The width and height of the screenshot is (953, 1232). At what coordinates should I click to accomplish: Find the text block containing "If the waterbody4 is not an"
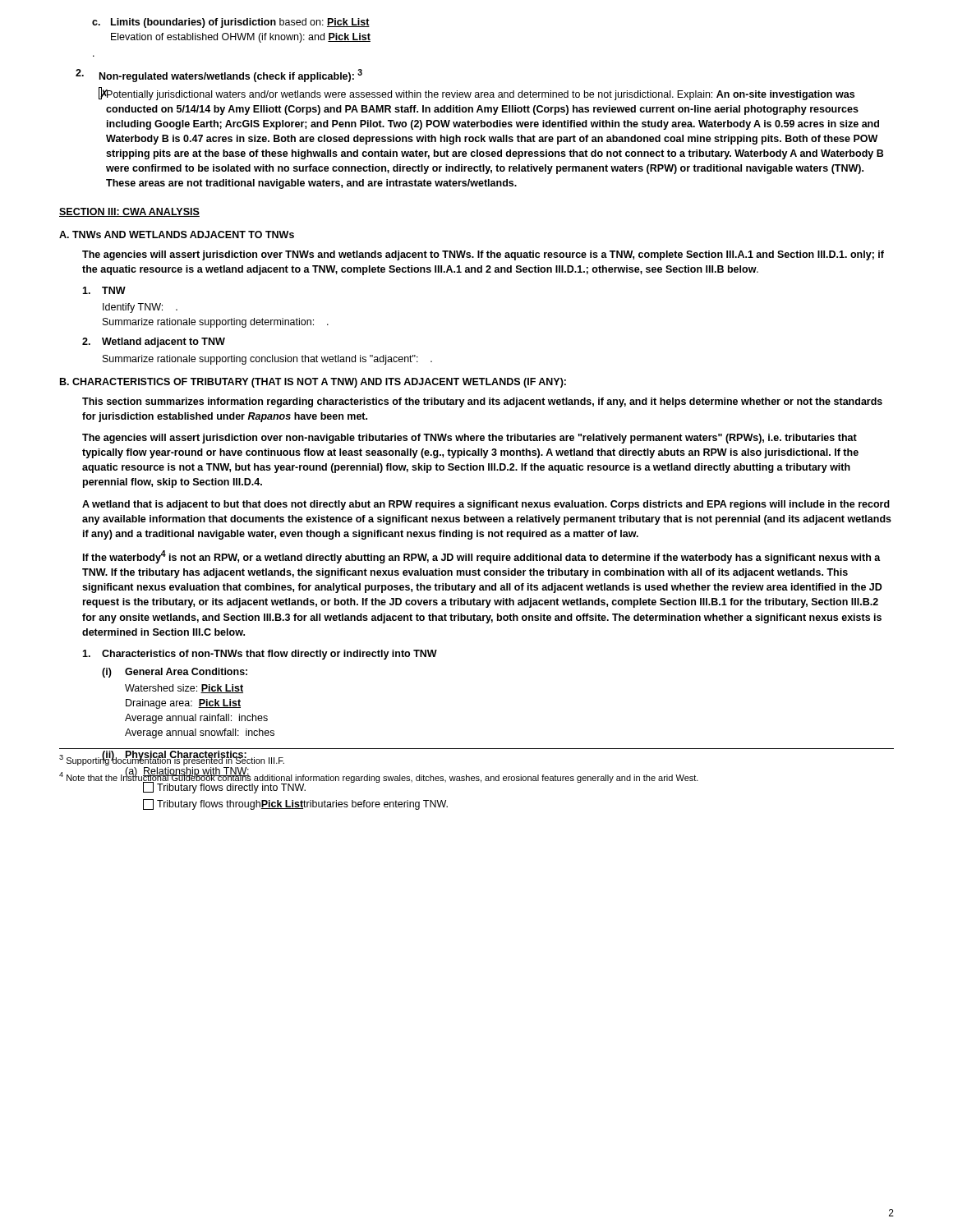pyautogui.click(x=482, y=594)
